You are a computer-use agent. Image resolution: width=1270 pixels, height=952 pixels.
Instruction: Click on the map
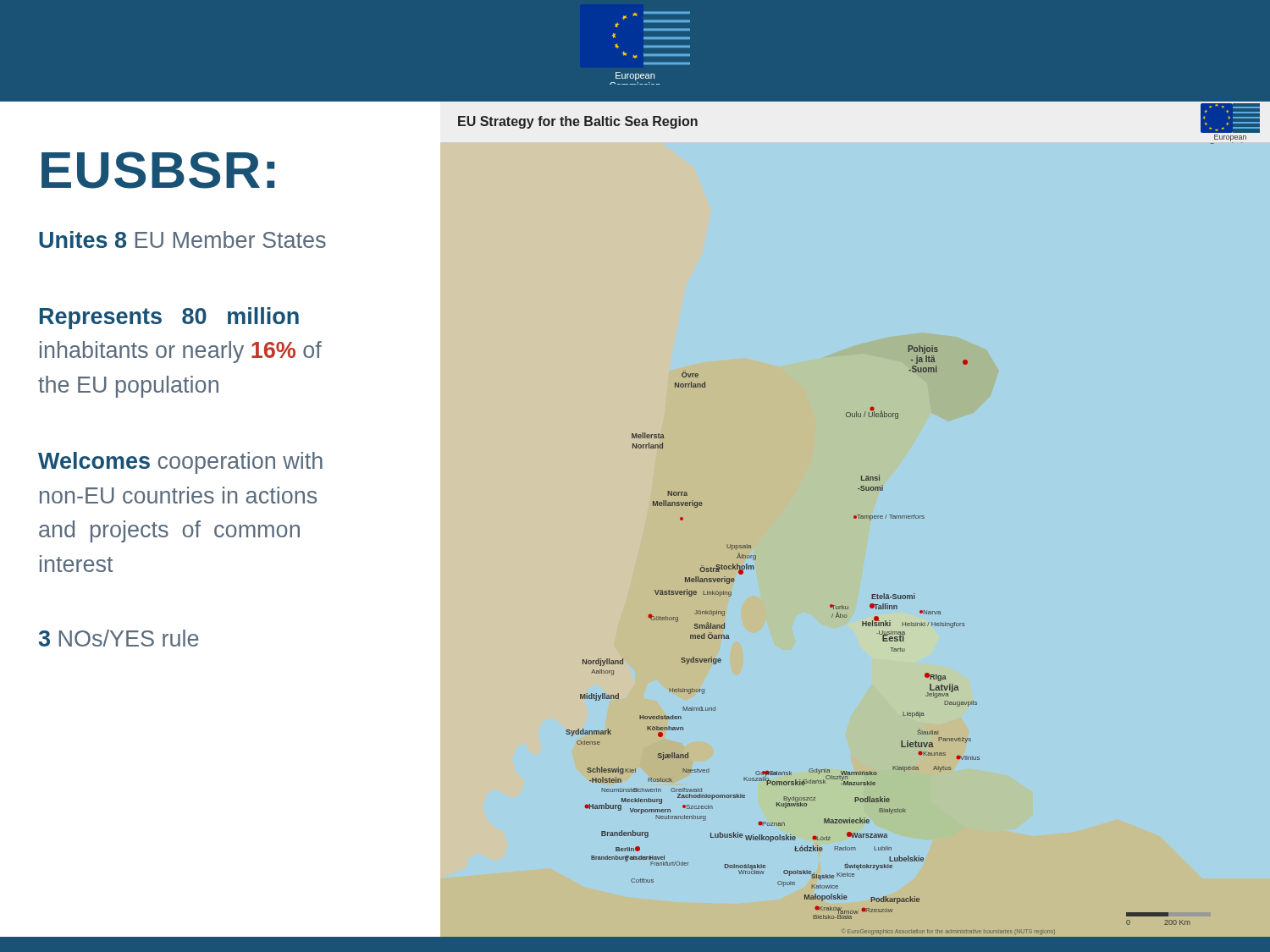click(x=855, y=539)
